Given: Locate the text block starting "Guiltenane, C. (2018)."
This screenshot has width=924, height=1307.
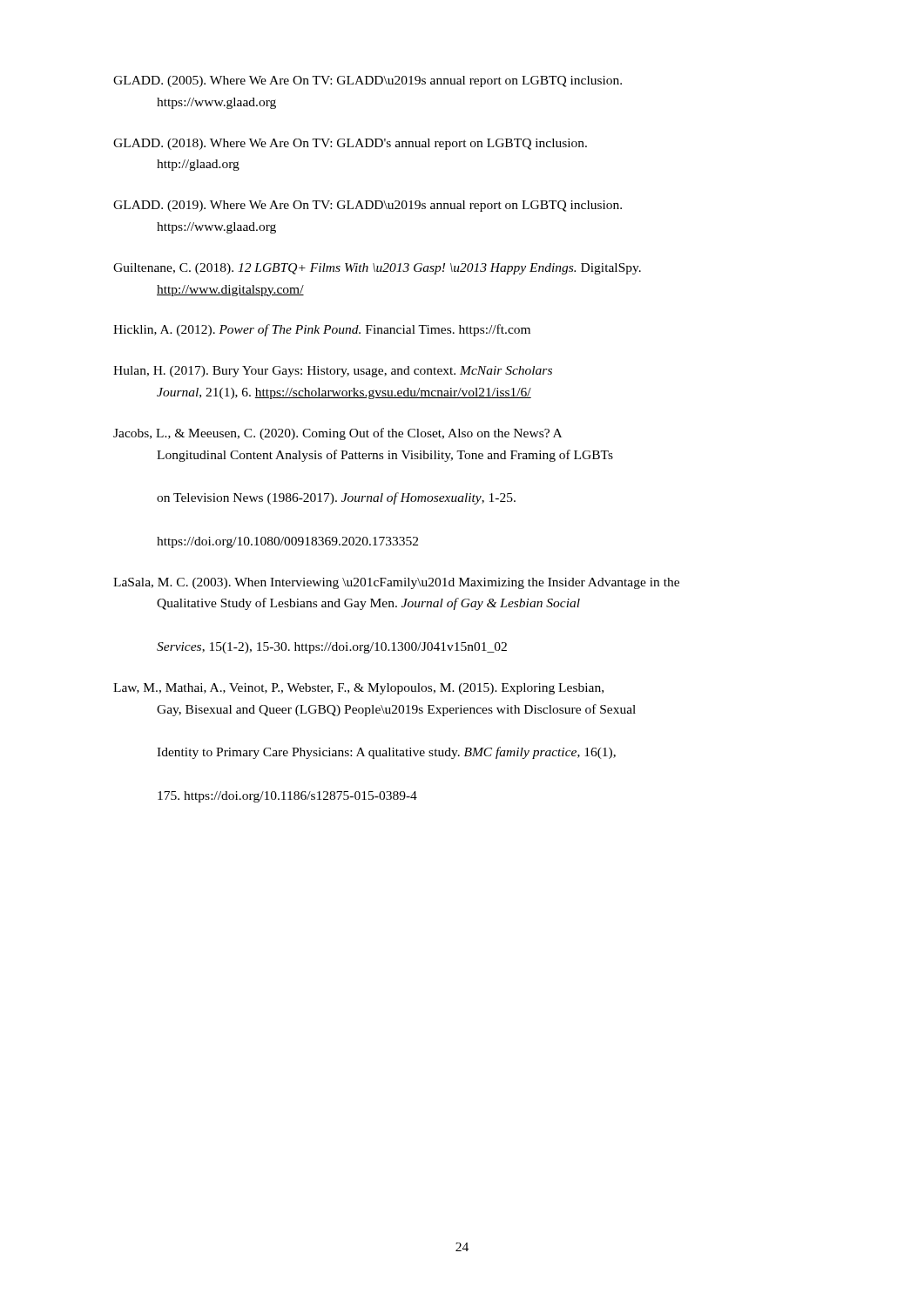Looking at the screenshot, I should tap(462, 280).
